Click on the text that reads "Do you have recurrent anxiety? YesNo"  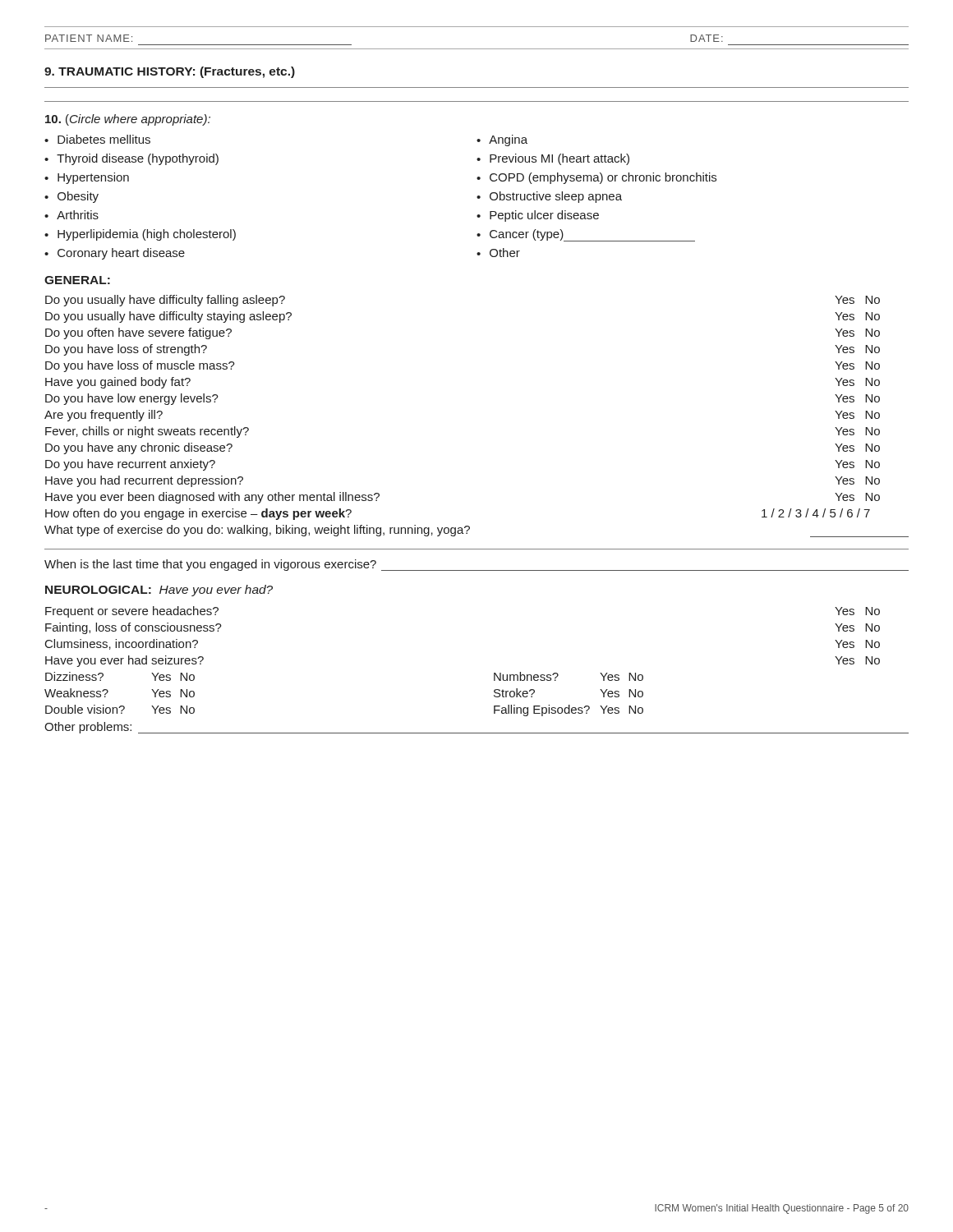[129, 464]
